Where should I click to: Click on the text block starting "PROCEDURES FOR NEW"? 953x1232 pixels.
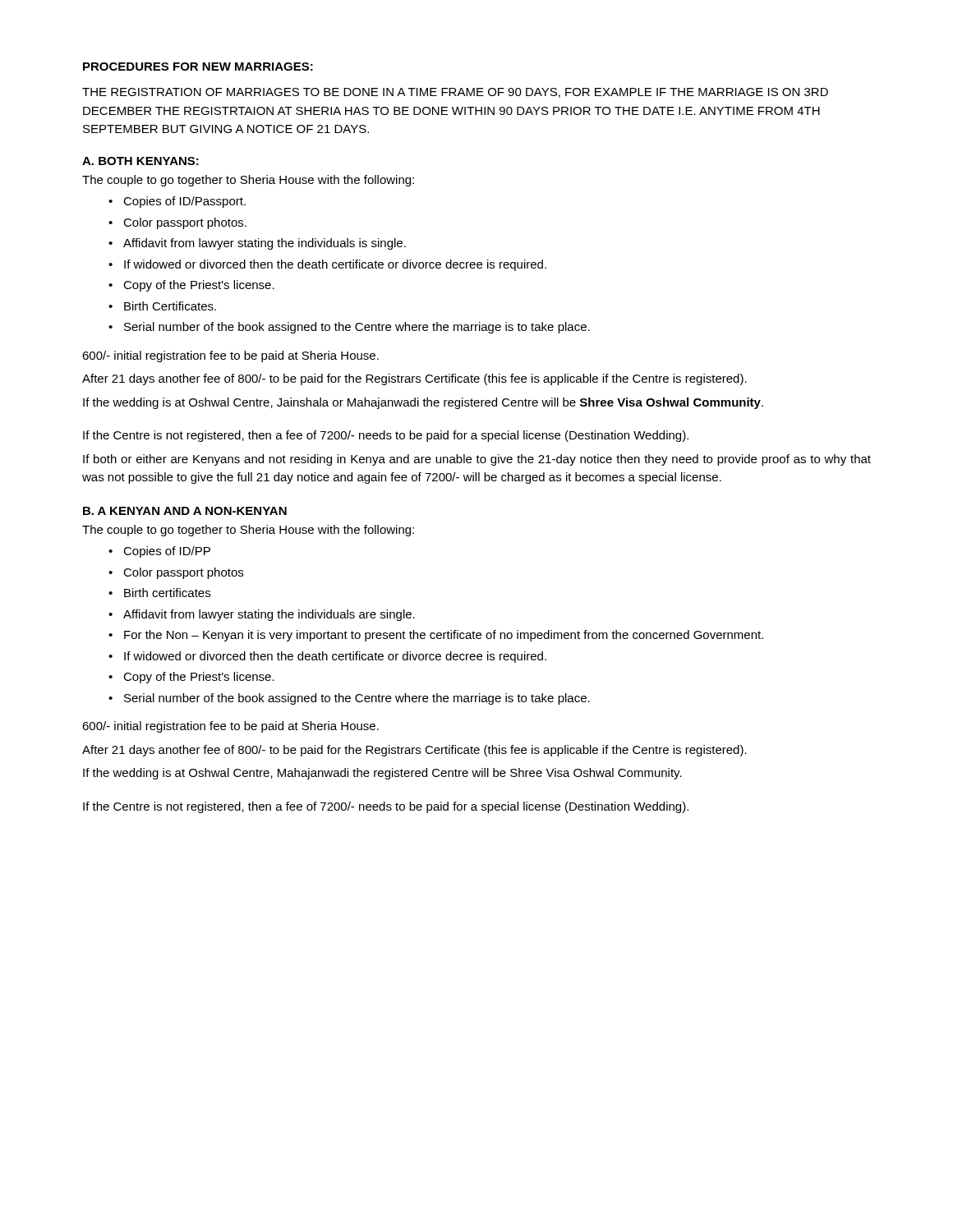pos(198,66)
